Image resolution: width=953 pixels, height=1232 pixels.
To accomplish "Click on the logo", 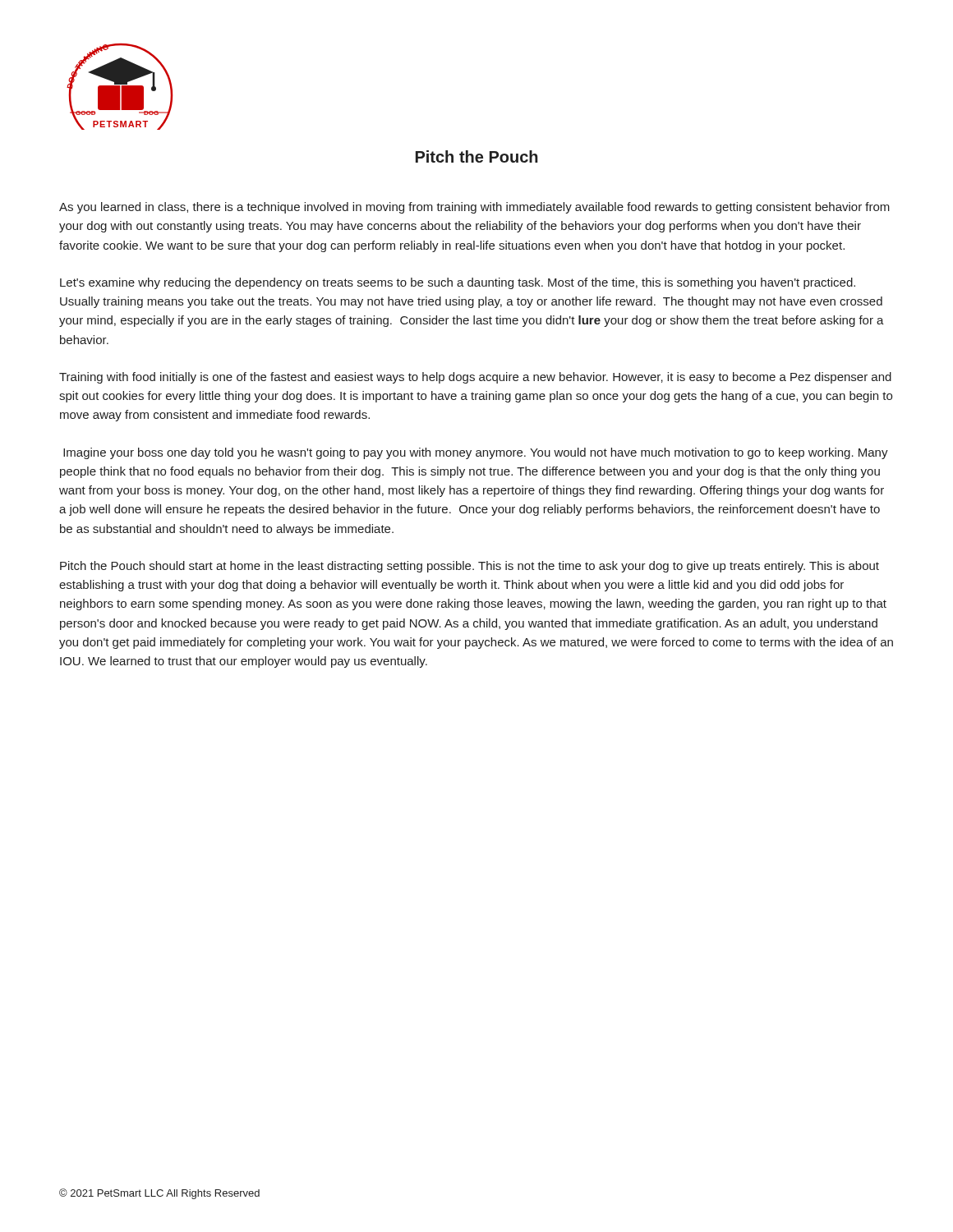I will [125, 86].
